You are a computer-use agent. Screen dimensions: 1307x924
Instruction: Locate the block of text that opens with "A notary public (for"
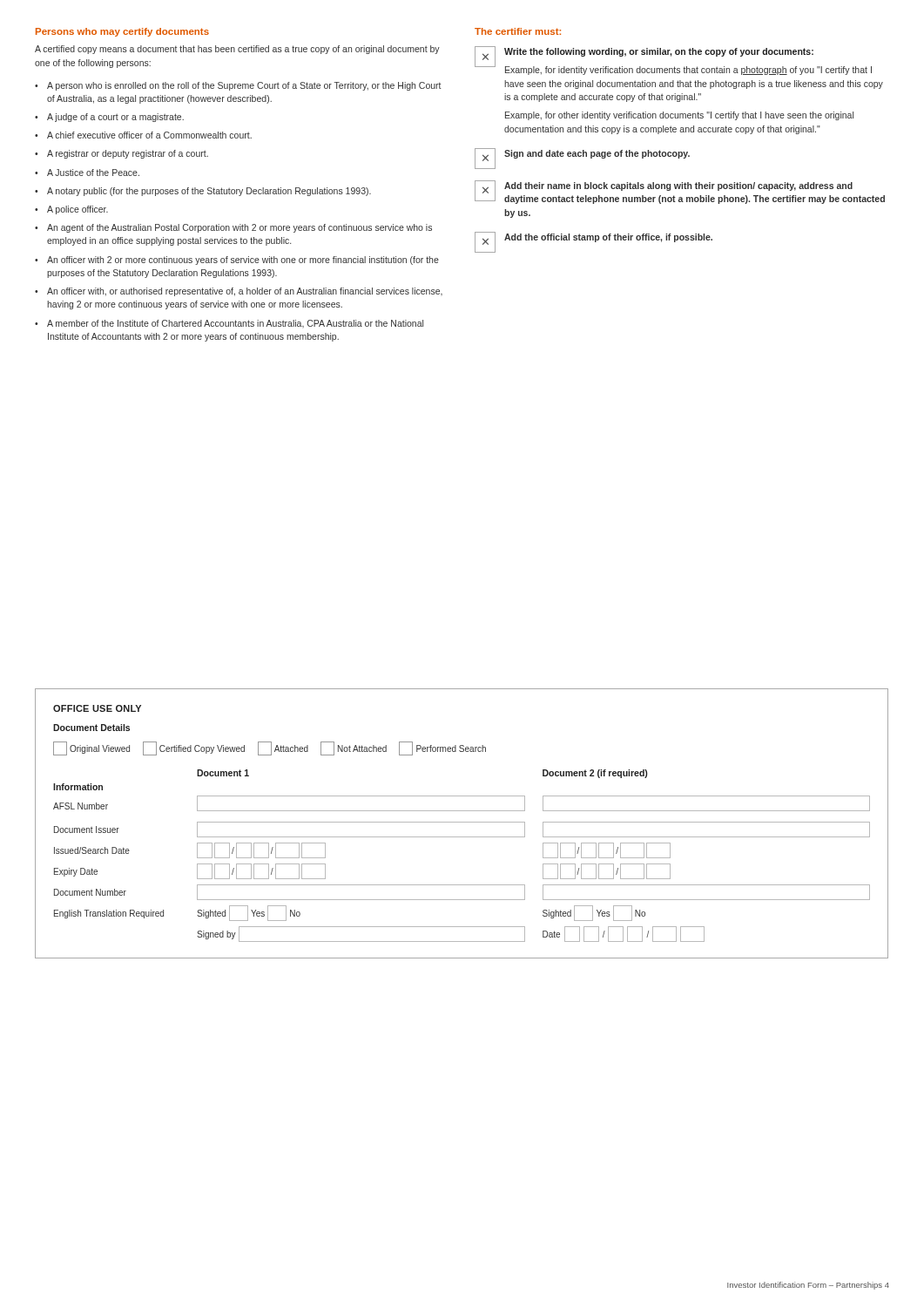click(x=209, y=191)
